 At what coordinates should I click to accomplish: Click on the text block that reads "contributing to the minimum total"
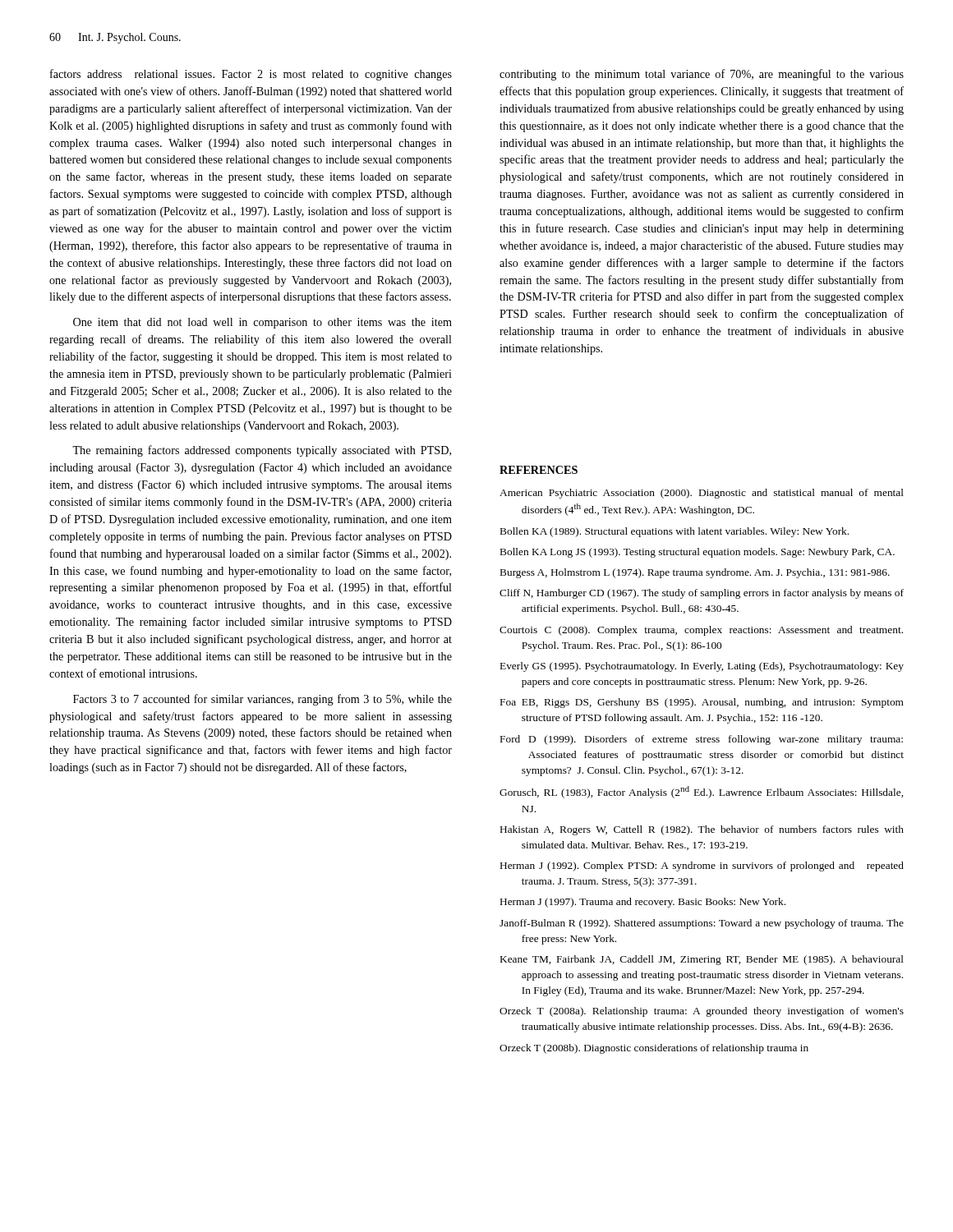(702, 211)
